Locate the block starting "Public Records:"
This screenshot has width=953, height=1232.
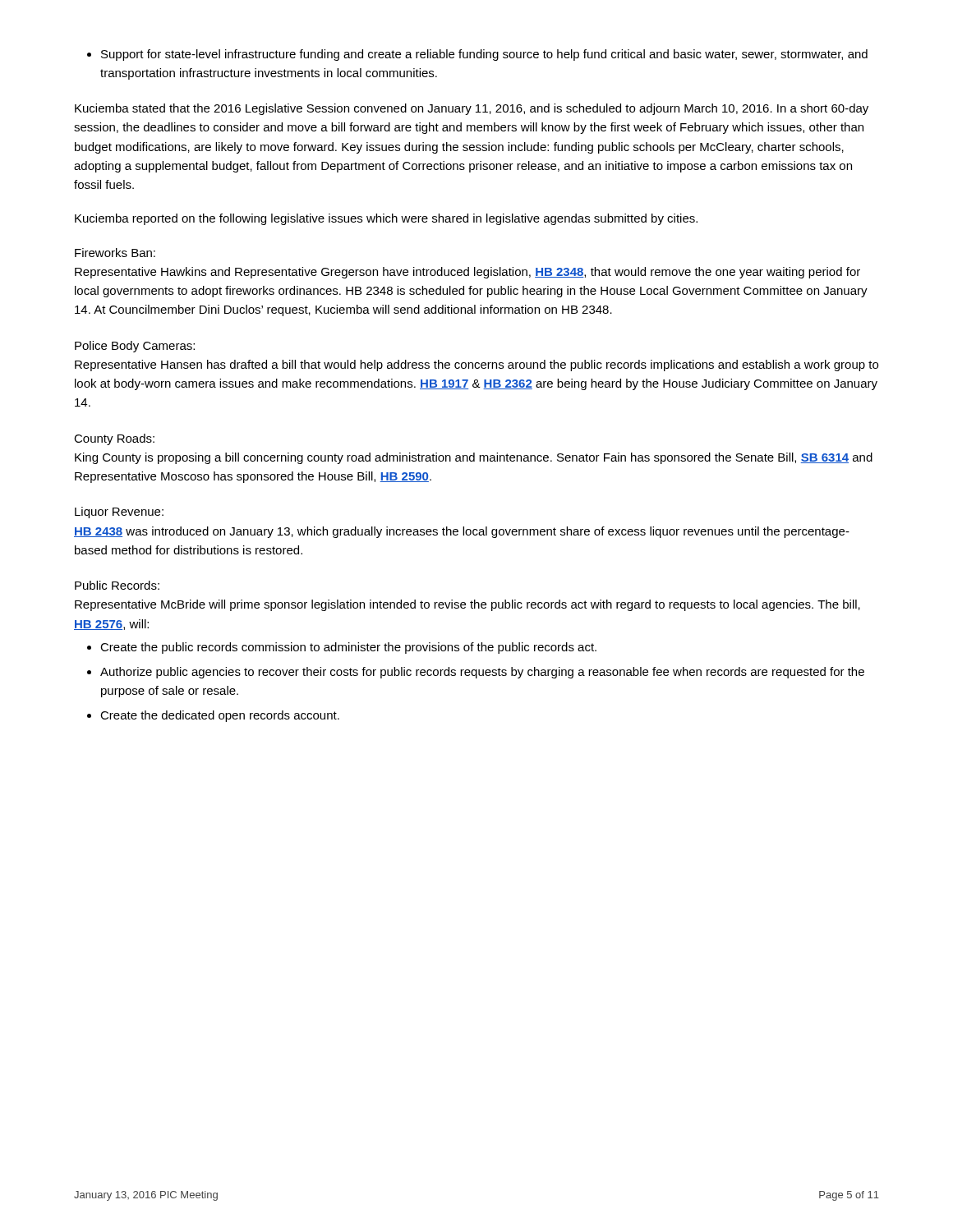[117, 585]
